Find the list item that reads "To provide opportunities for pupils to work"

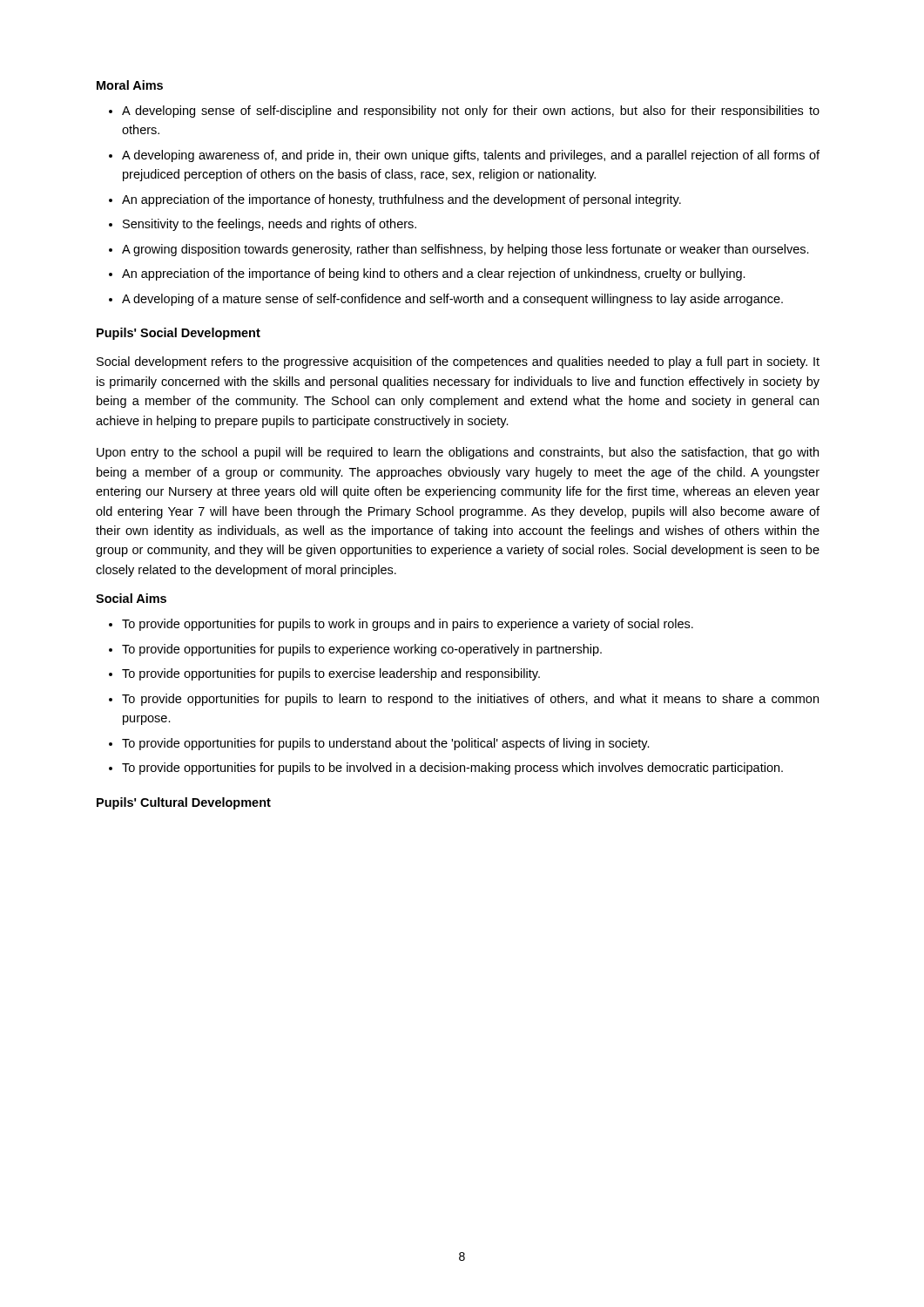408,624
